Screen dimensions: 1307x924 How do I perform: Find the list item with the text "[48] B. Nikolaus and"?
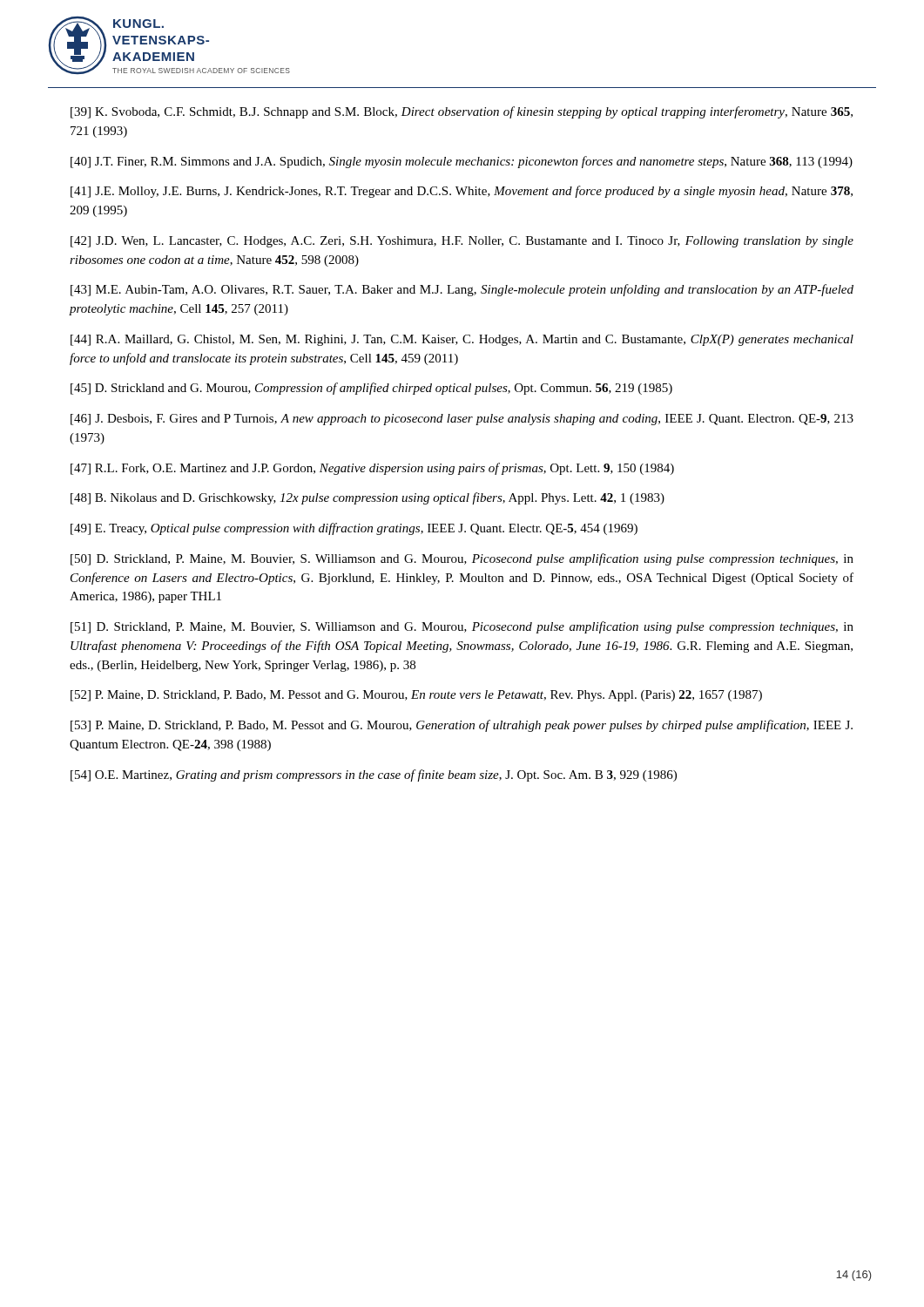(x=367, y=498)
